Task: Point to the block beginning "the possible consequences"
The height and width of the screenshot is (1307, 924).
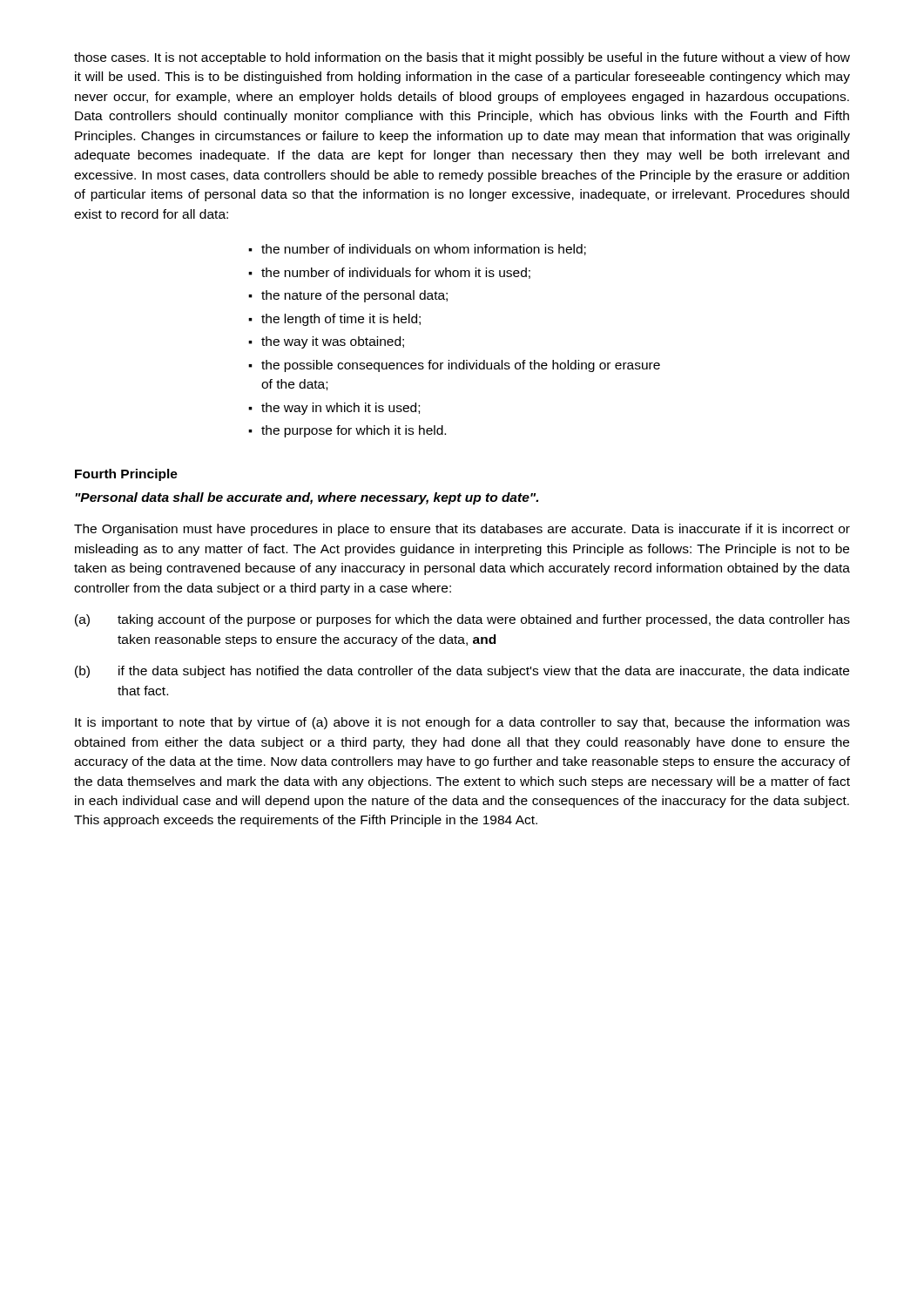Action: 461,374
